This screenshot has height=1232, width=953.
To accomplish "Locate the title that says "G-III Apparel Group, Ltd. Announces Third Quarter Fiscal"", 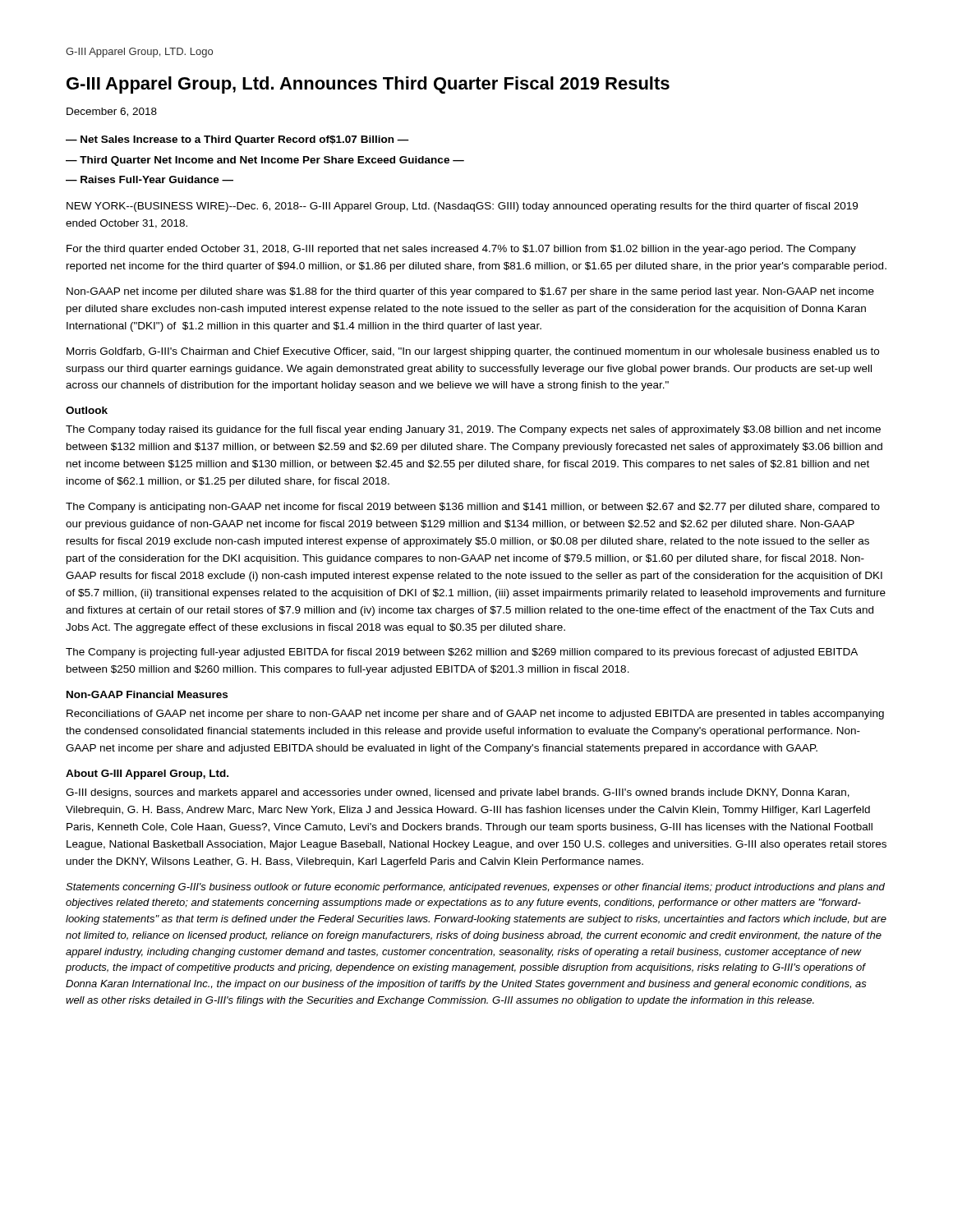I will click(x=368, y=83).
